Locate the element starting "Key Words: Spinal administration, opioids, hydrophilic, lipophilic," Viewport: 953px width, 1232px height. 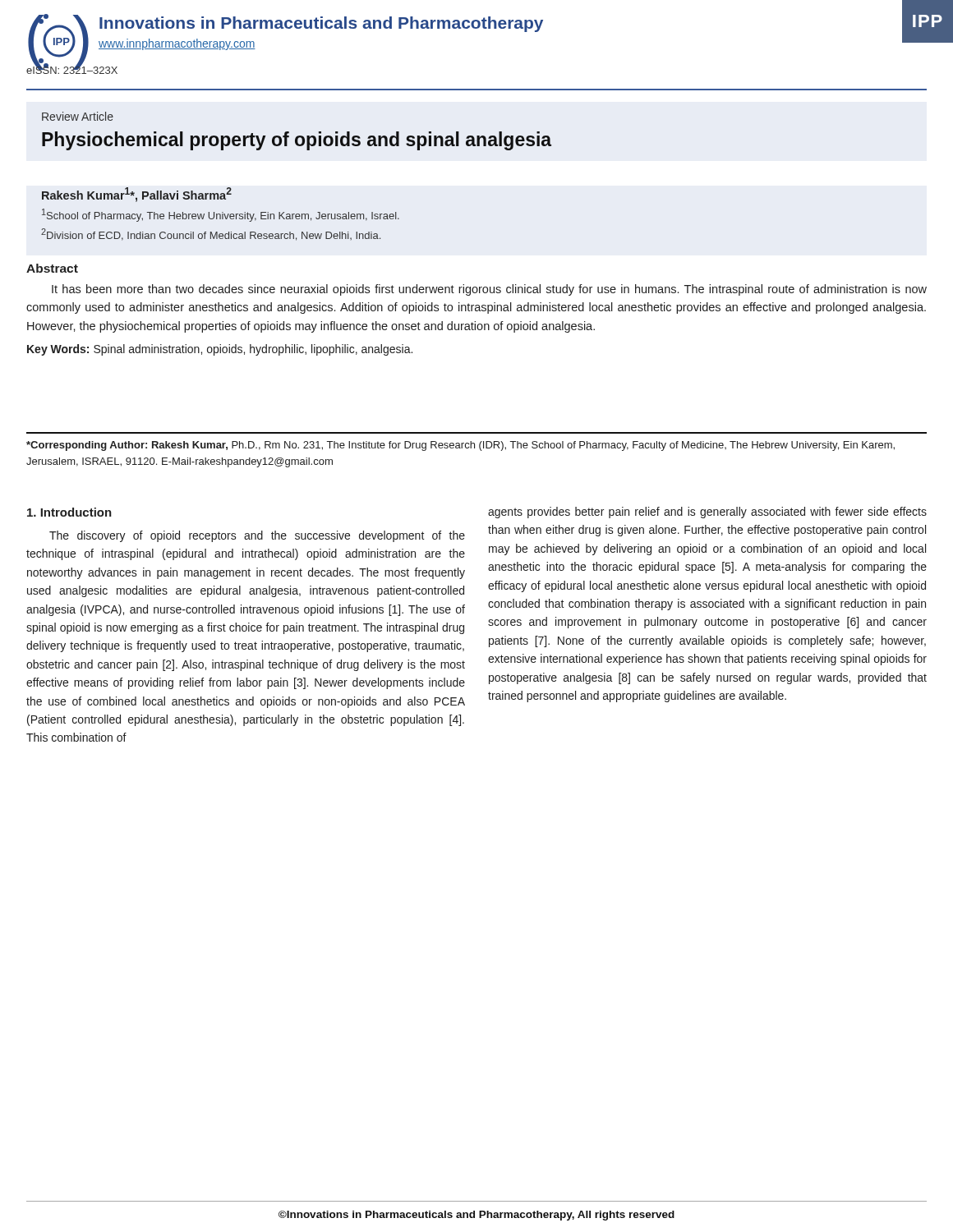220,349
